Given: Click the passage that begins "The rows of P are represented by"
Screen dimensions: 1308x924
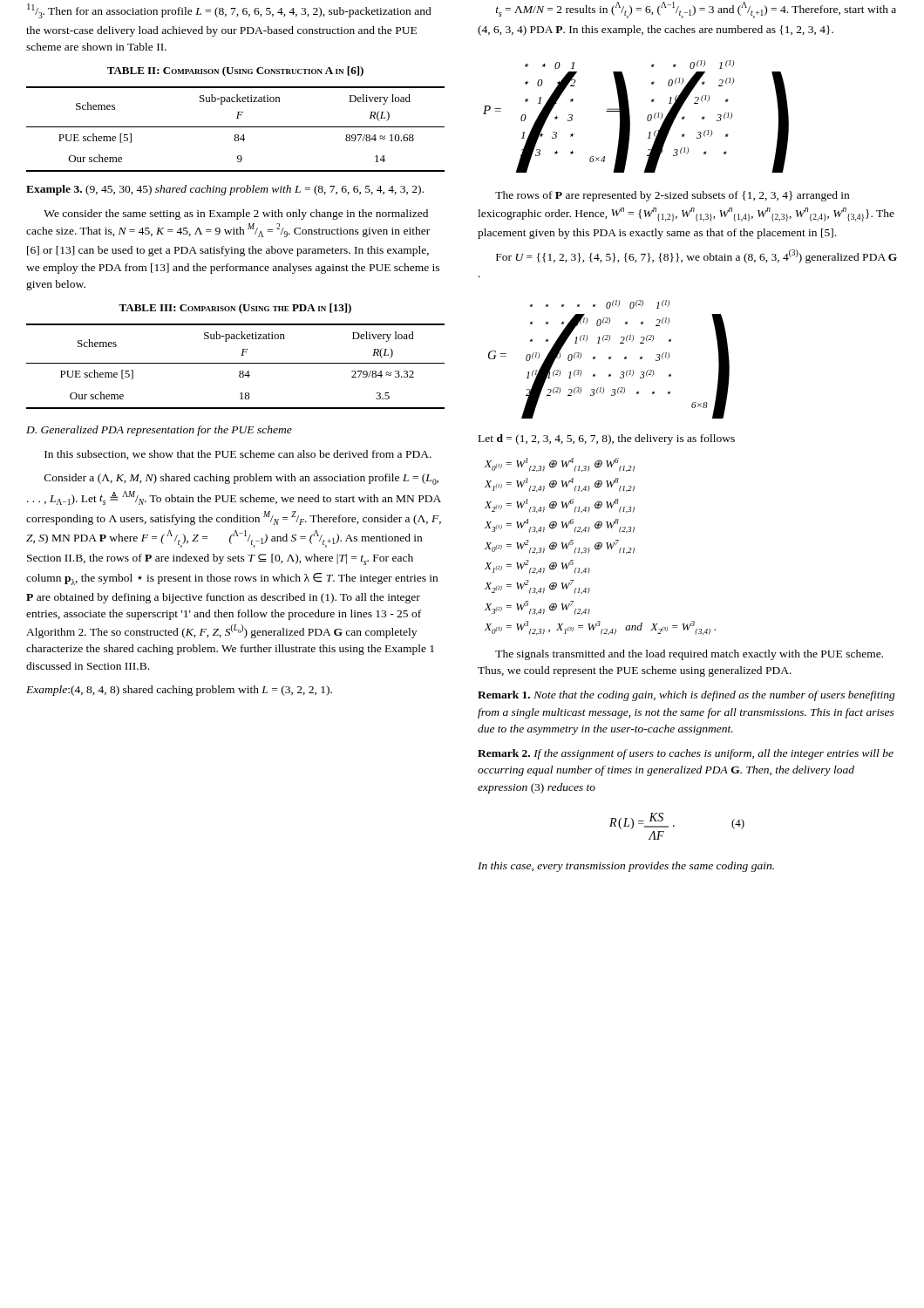Looking at the screenshot, I should 686,213.
